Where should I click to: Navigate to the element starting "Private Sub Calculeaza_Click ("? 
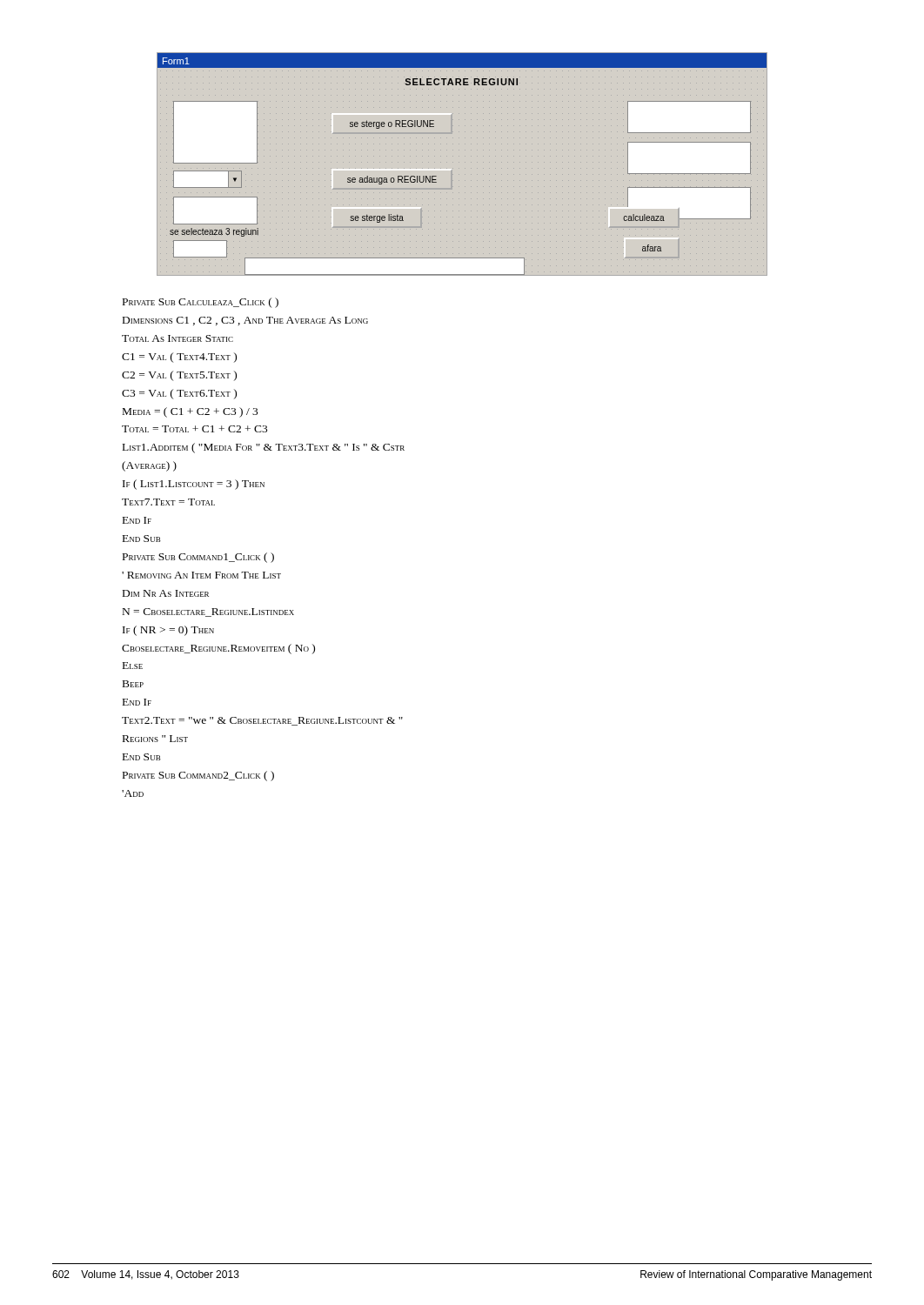[x=201, y=303]
